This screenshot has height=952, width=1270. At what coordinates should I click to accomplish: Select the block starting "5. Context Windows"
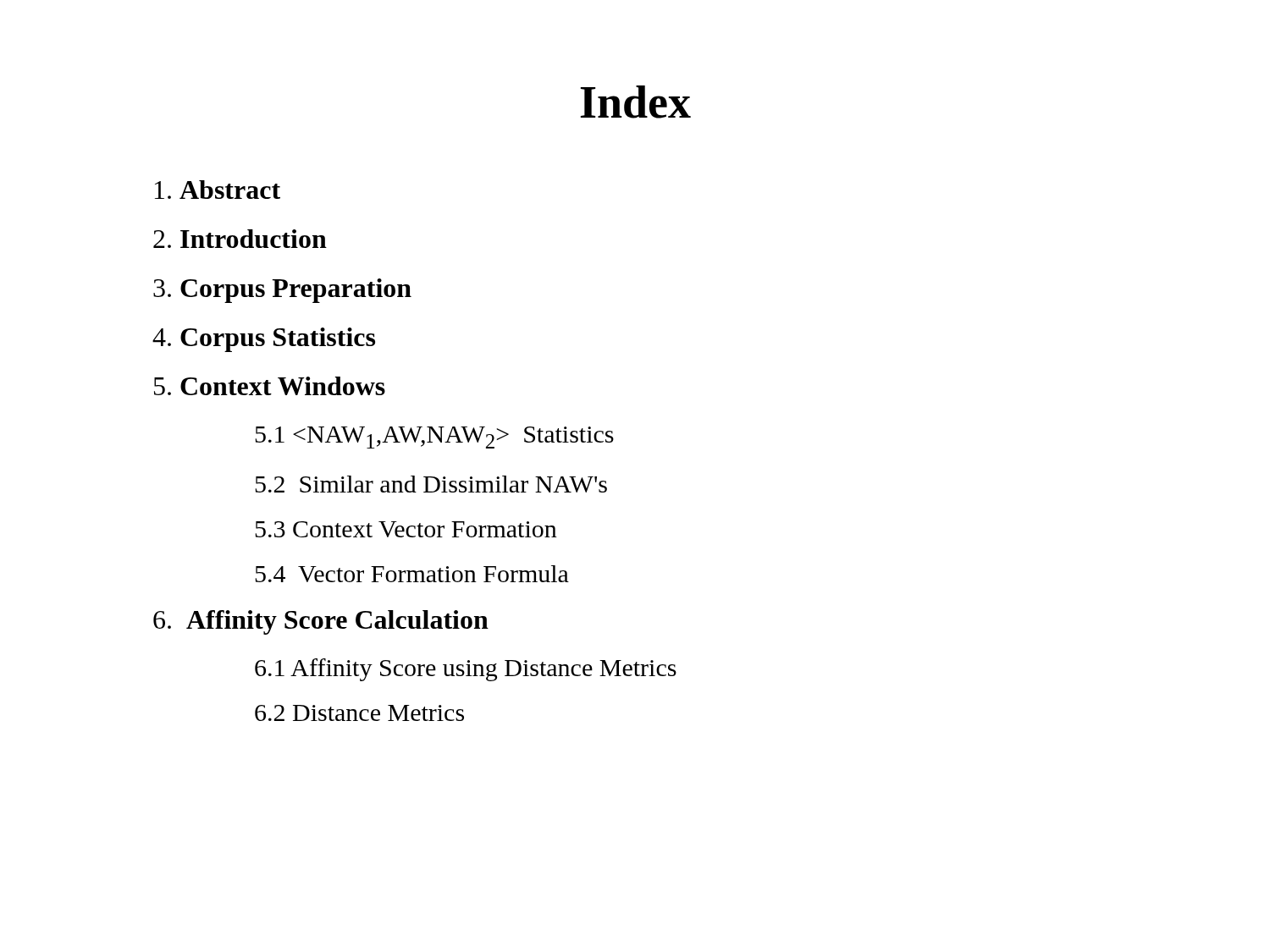click(x=269, y=386)
